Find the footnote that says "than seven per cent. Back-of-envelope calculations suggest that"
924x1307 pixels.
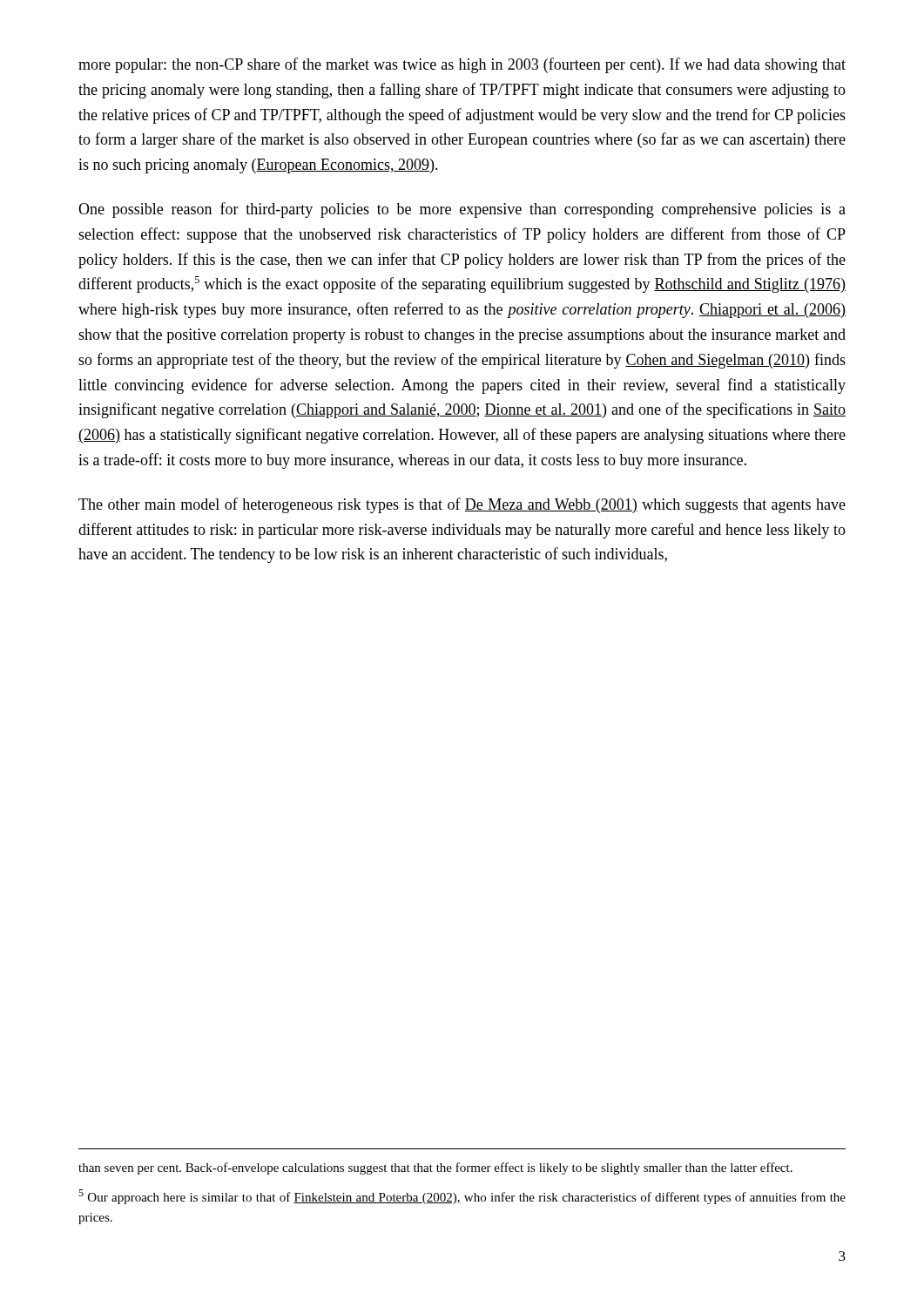(x=436, y=1167)
